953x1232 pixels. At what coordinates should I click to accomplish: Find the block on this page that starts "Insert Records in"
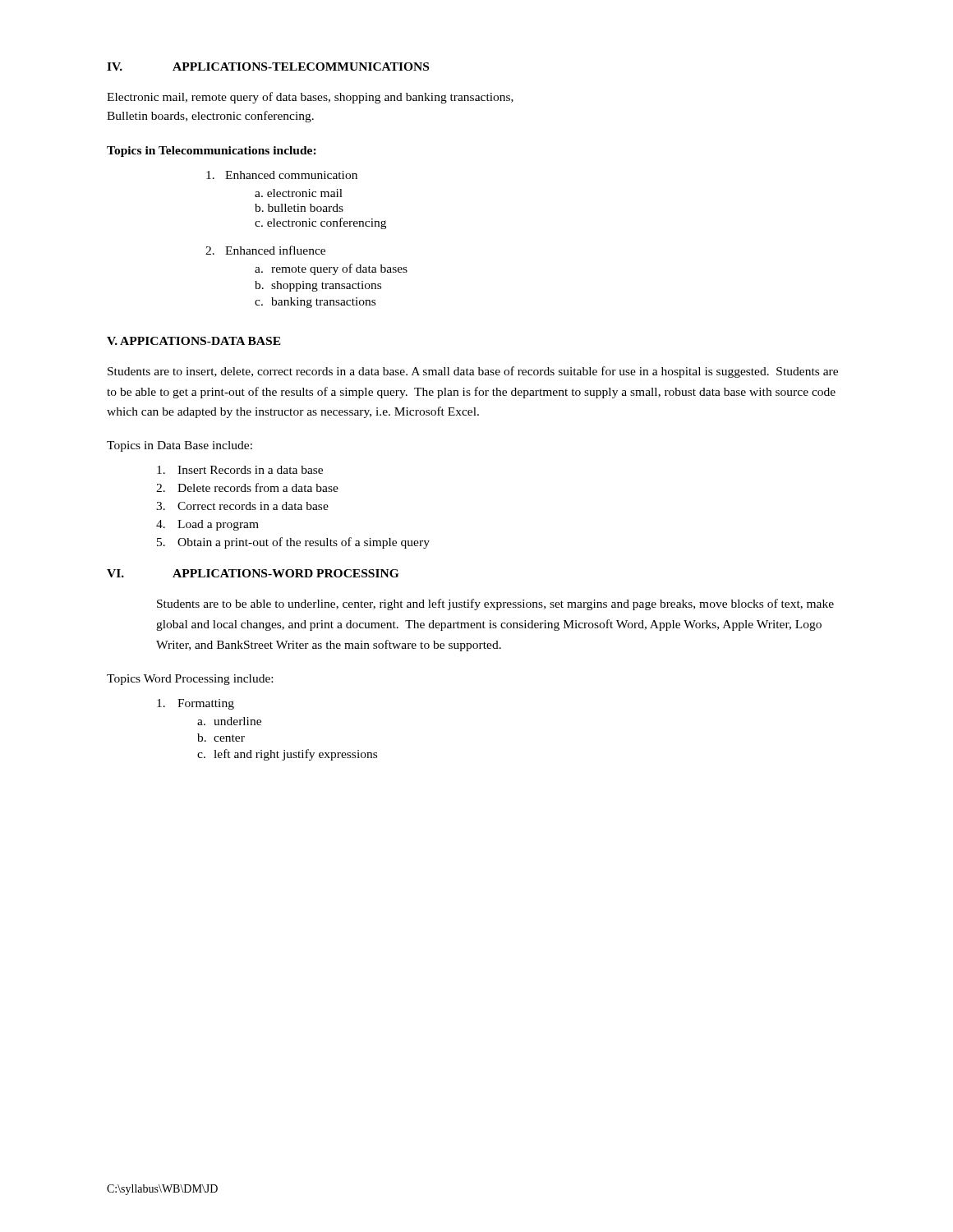pyautogui.click(x=240, y=470)
